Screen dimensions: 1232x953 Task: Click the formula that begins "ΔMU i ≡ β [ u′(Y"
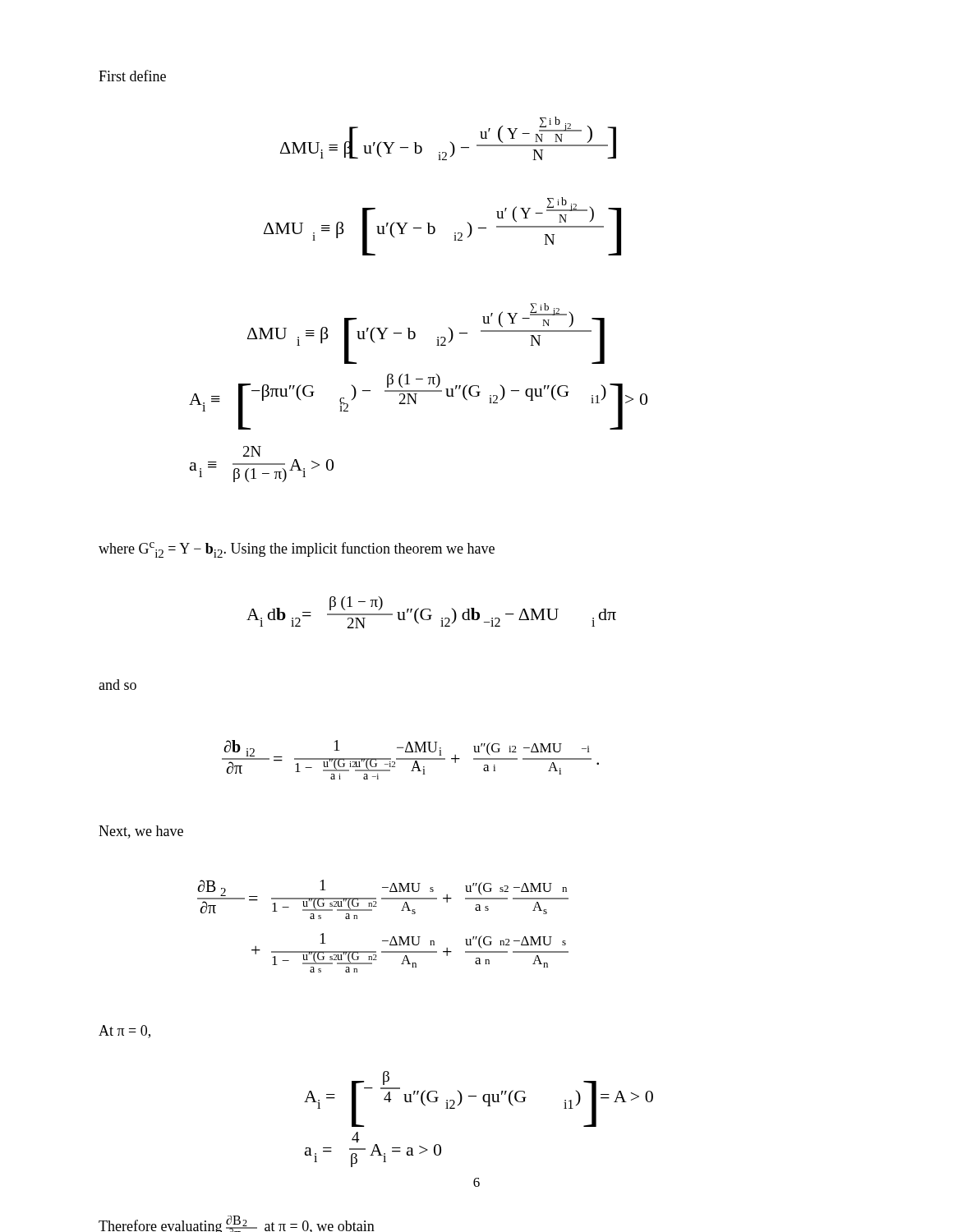click(x=476, y=405)
